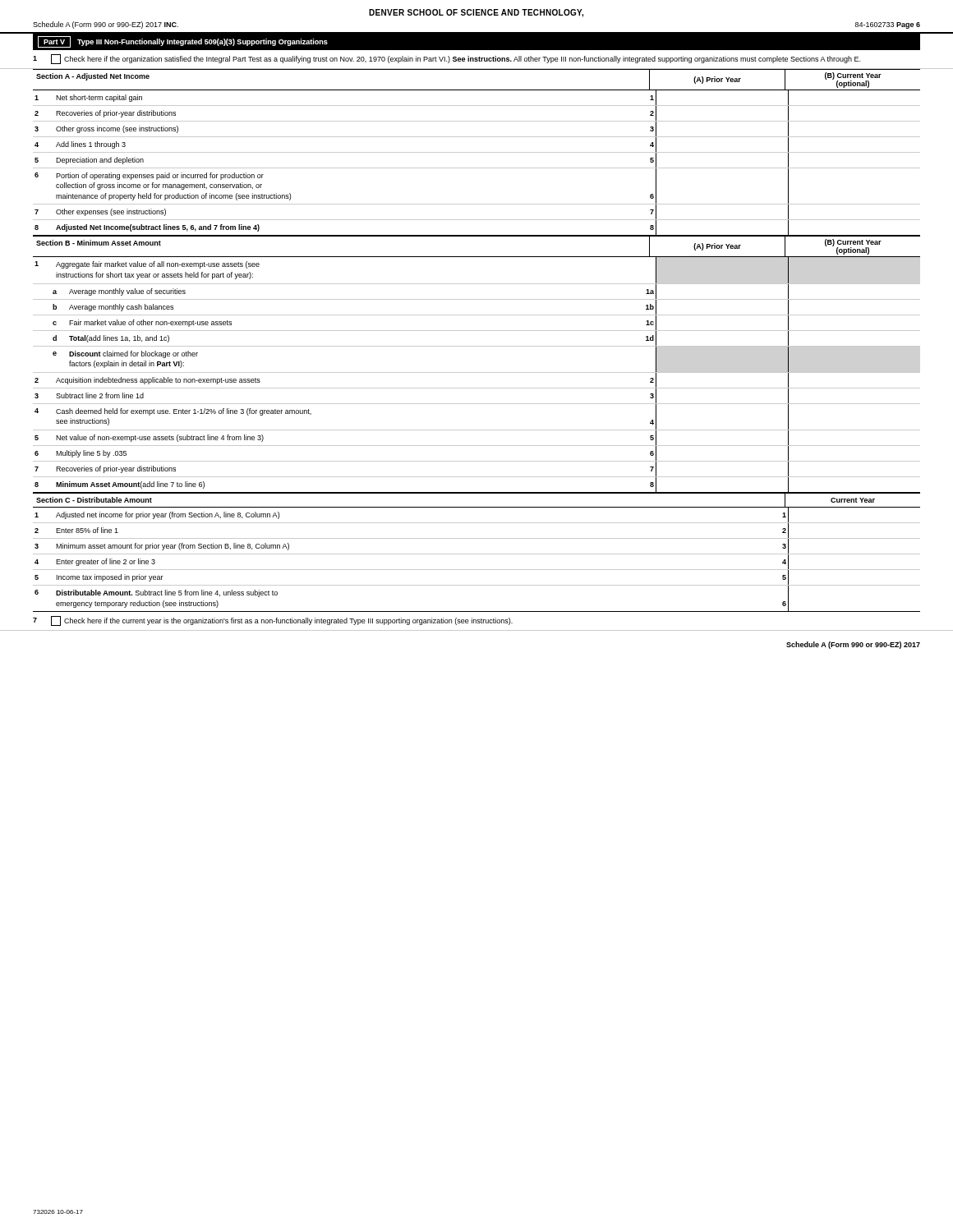Select the table that reads "Section A - Adjusted"
953x1232 pixels.
476,152
